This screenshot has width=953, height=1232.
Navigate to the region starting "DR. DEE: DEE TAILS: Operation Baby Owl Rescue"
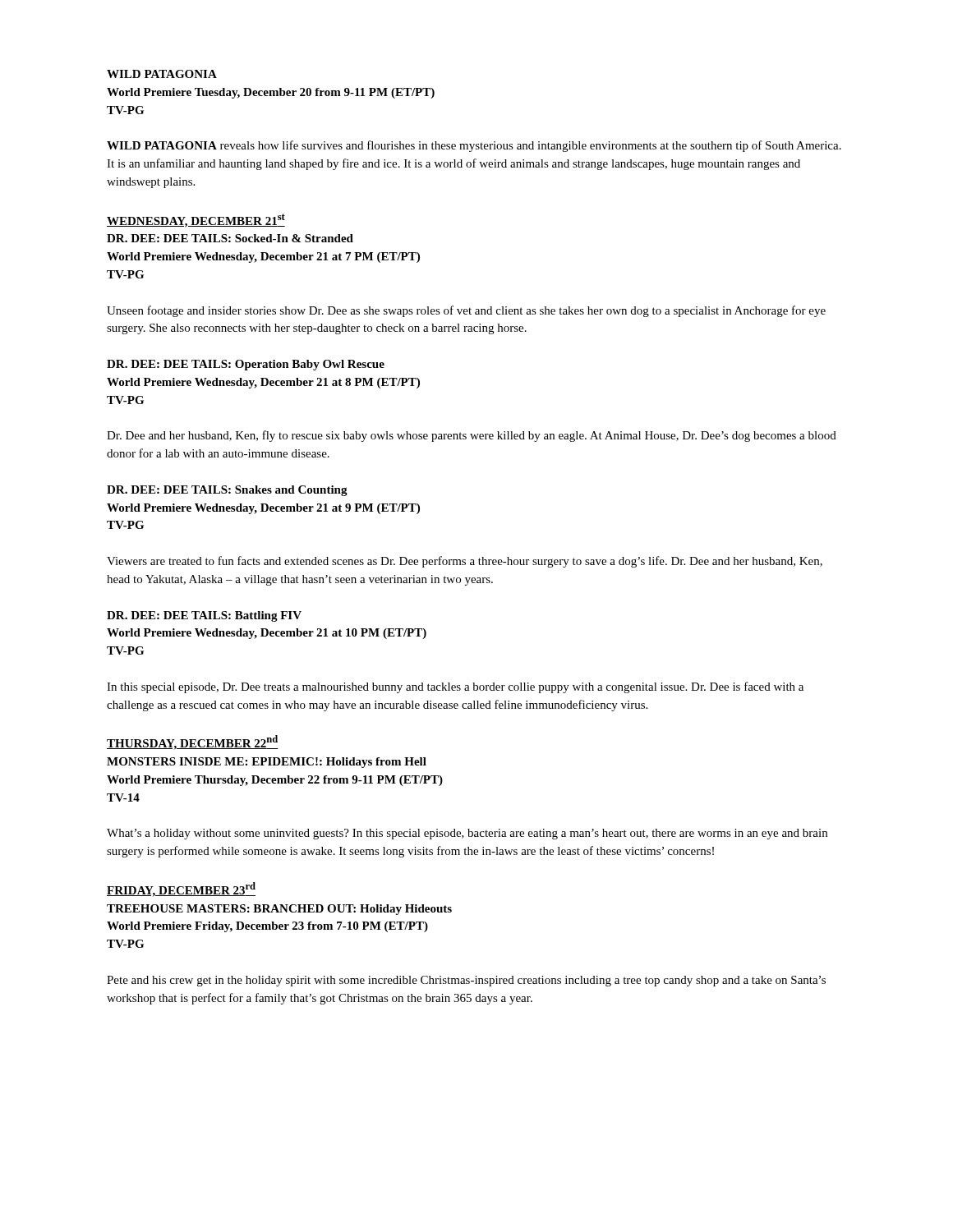pos(246,365)
